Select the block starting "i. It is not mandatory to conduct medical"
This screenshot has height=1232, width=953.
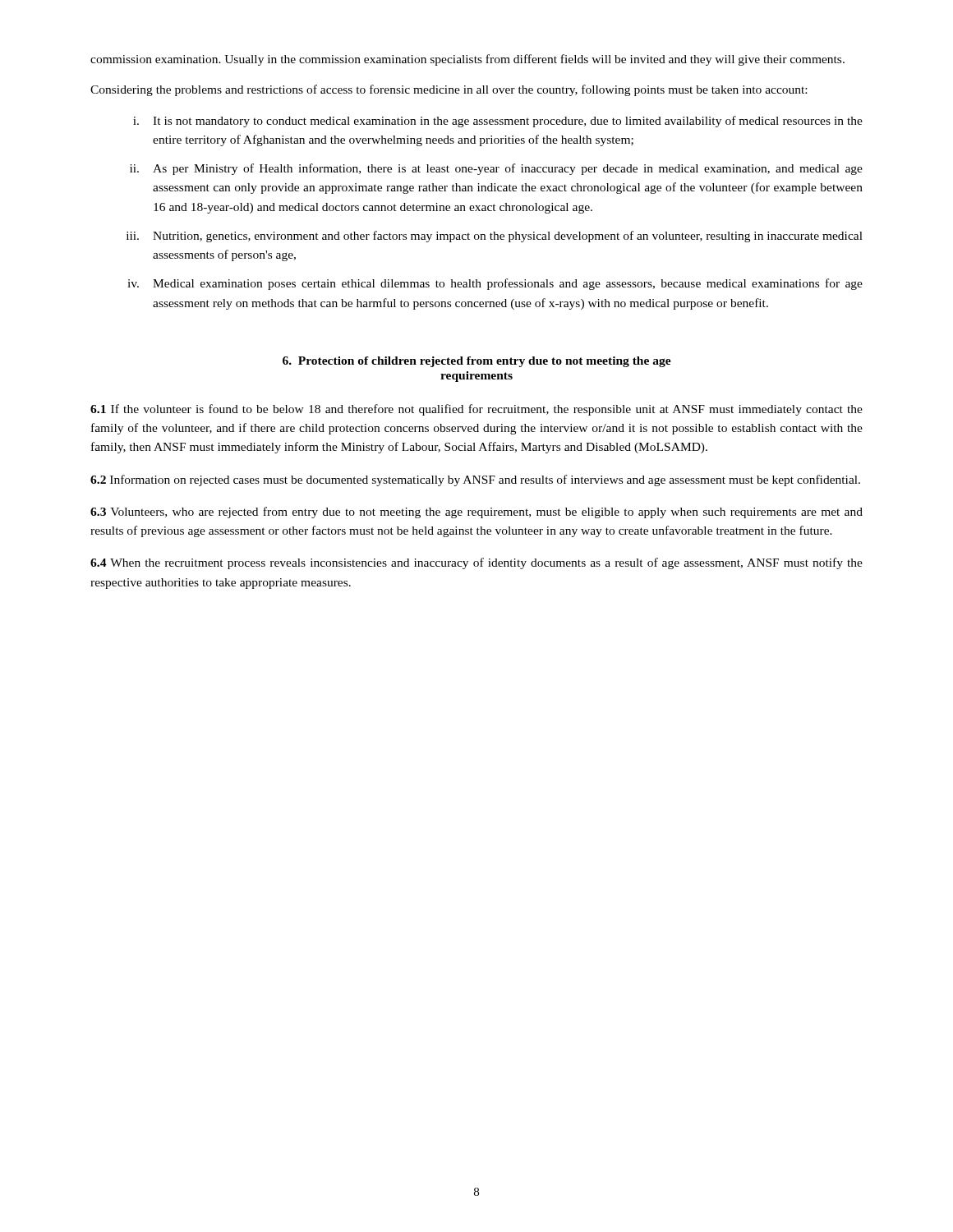[x=476, y=130]
